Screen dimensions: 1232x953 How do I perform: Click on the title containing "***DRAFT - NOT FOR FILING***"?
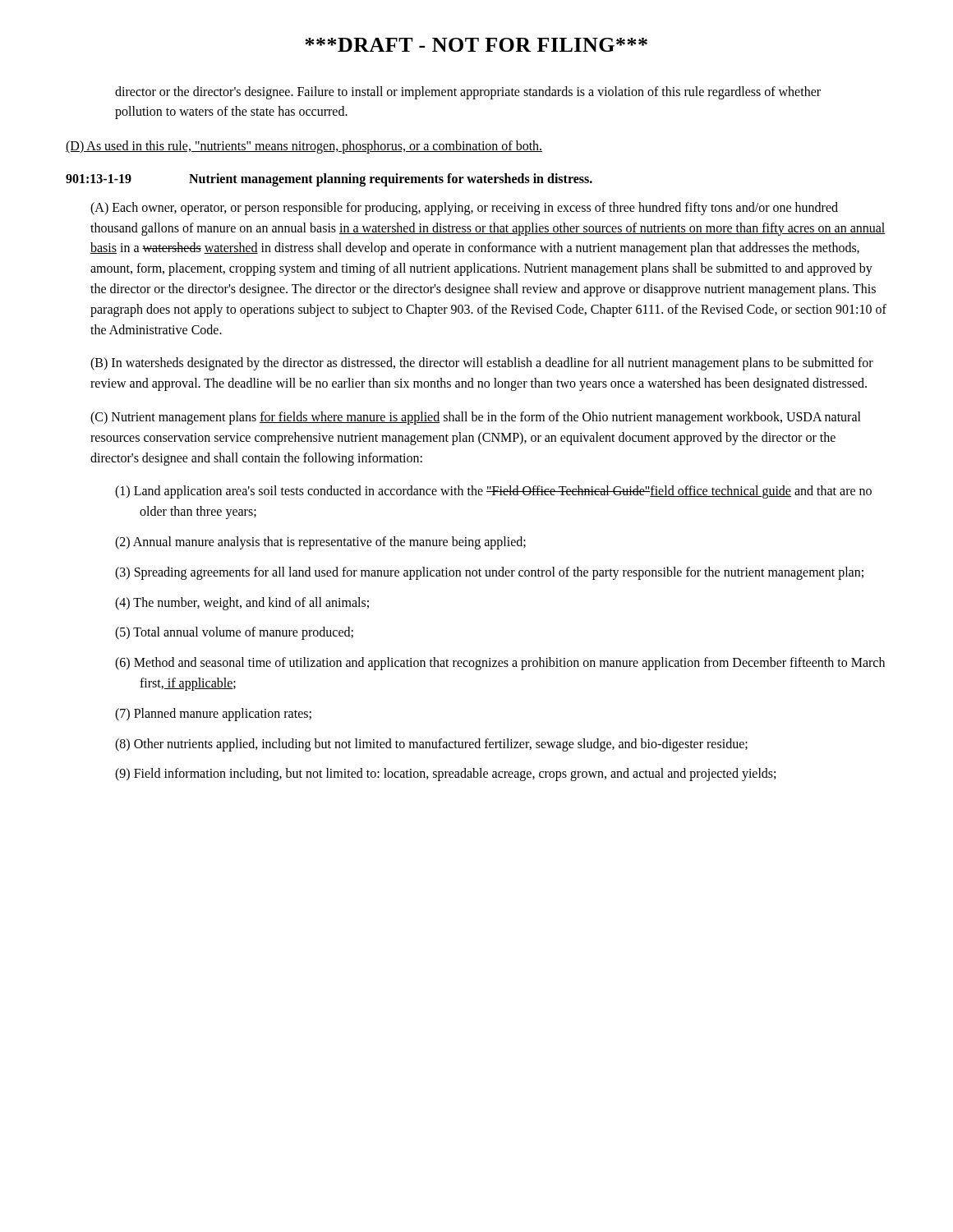pyautogui.click(x=476, y=45)
